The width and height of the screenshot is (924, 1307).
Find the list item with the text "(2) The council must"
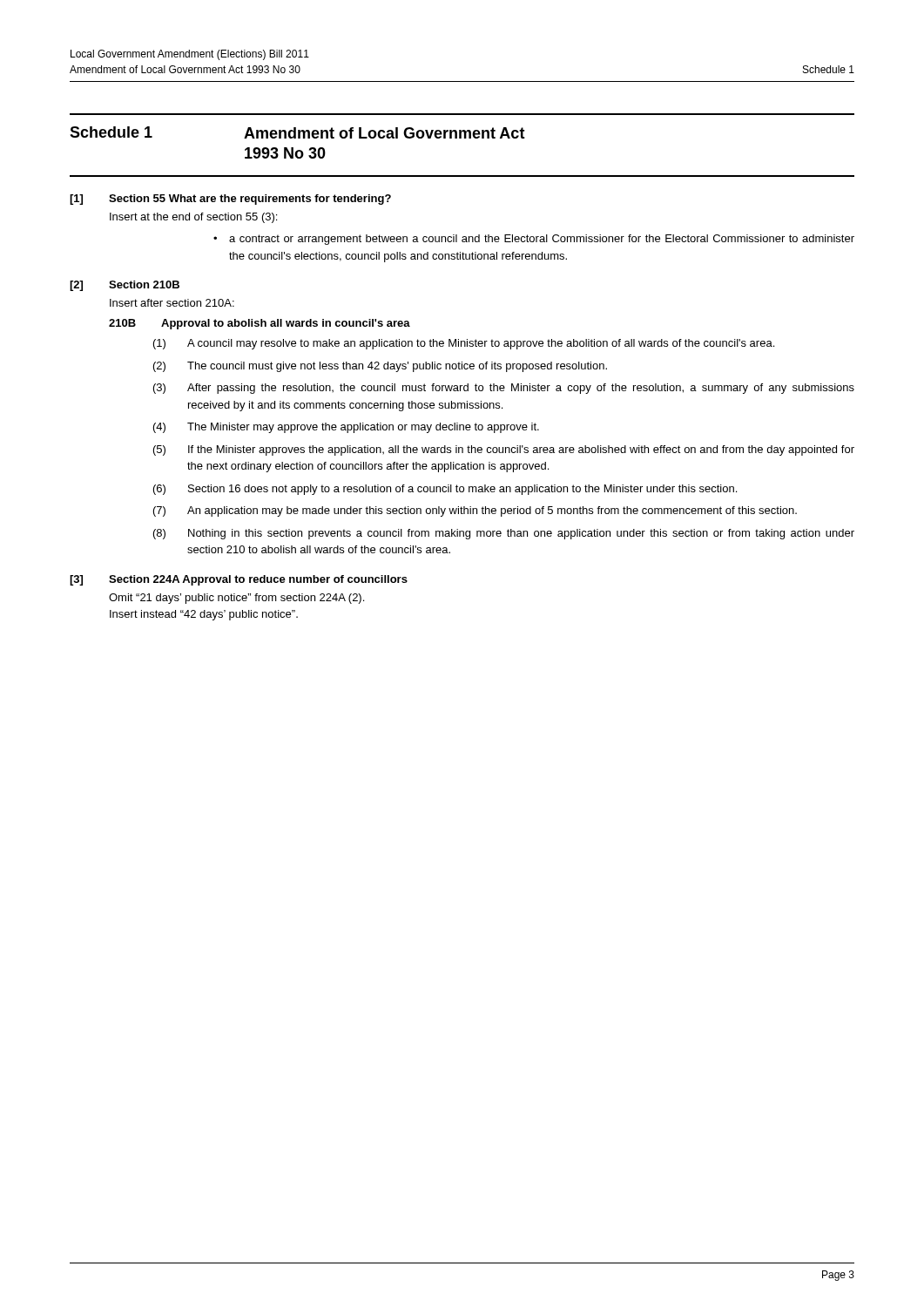[x=501, y=365]
